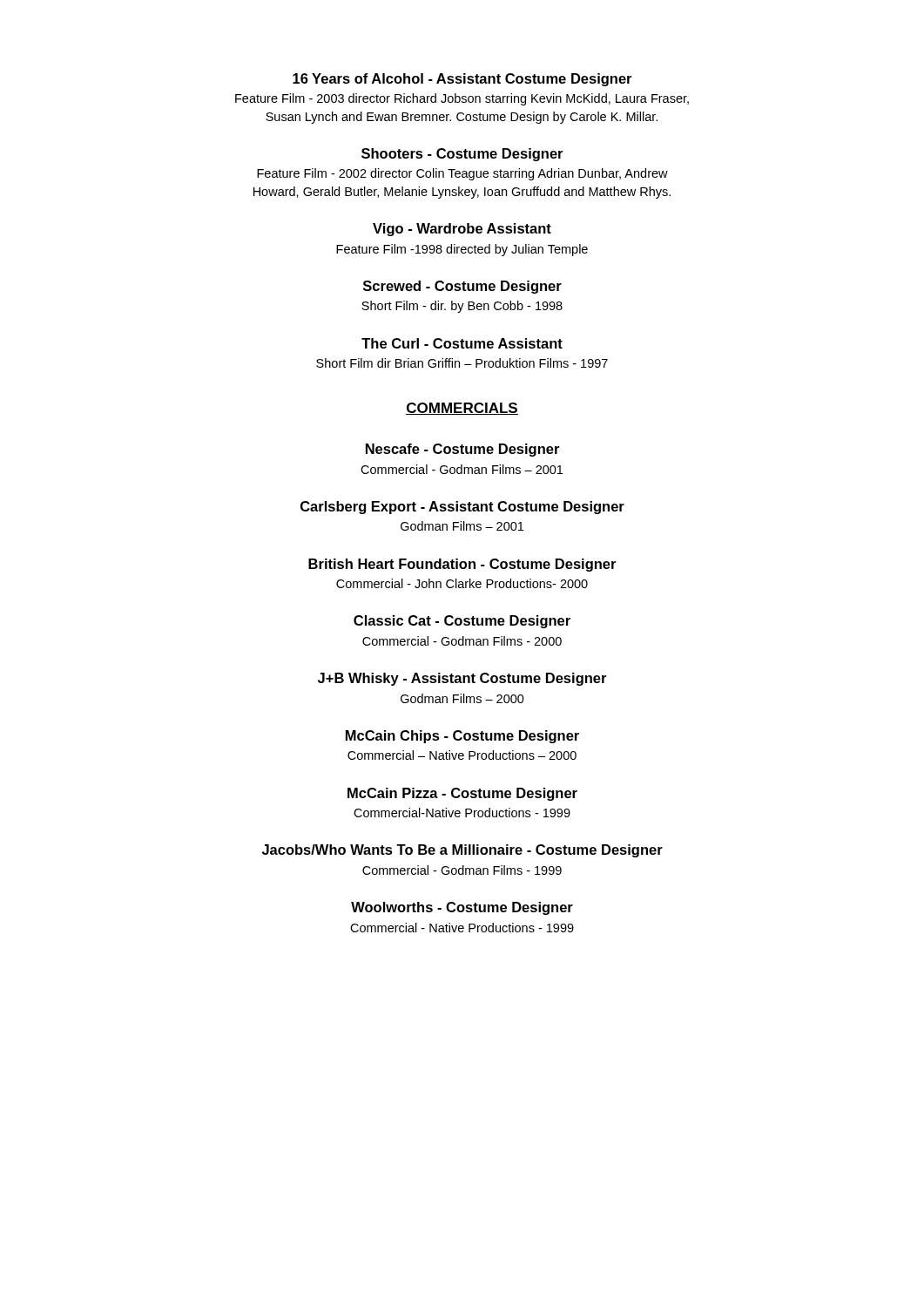Select the region starting "Carlsberg Export - Assistant Costume"
The image size is (924, 1307).
tap(462, 517)
